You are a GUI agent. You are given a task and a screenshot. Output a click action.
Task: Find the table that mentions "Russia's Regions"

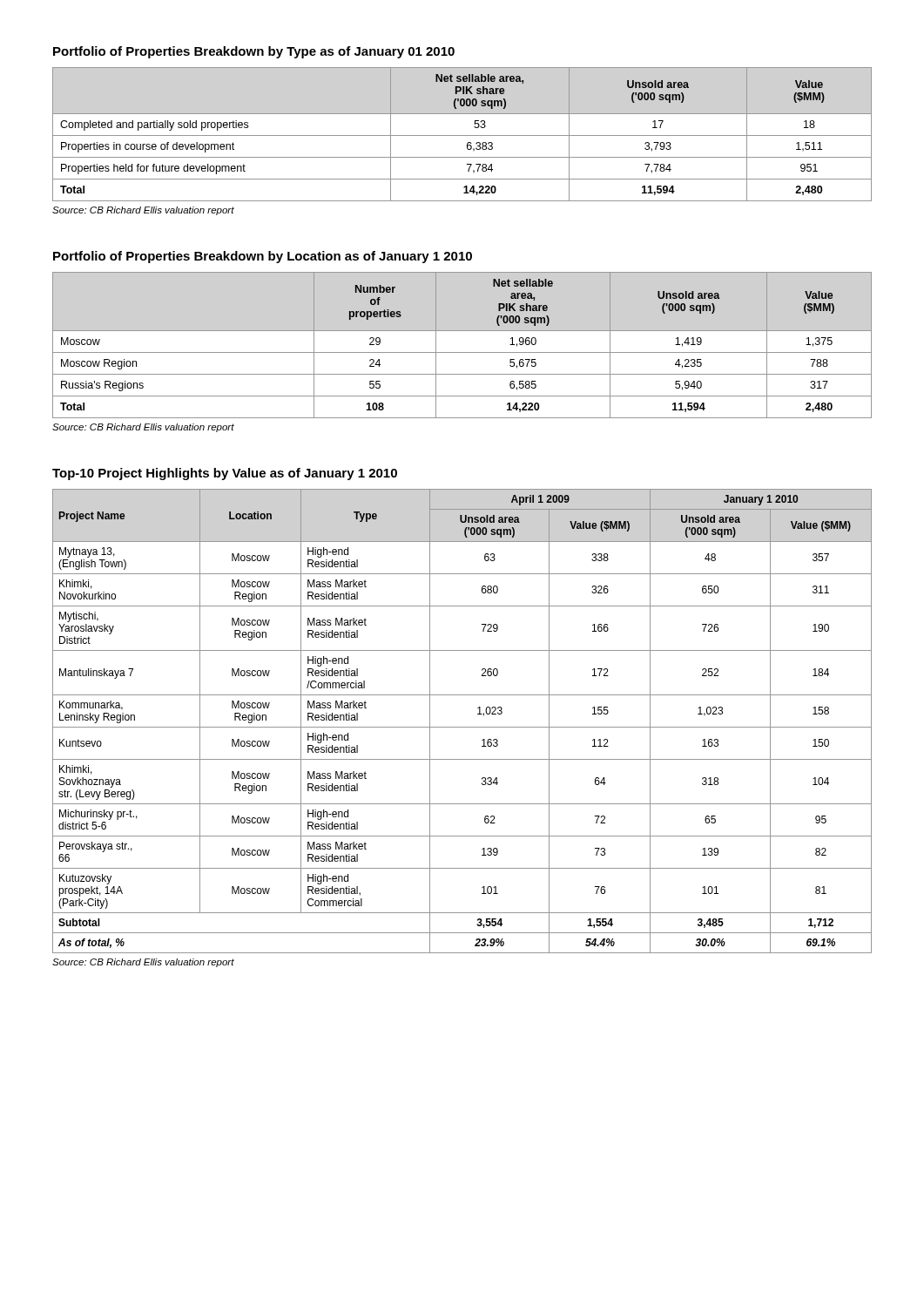tap(462, 345)
